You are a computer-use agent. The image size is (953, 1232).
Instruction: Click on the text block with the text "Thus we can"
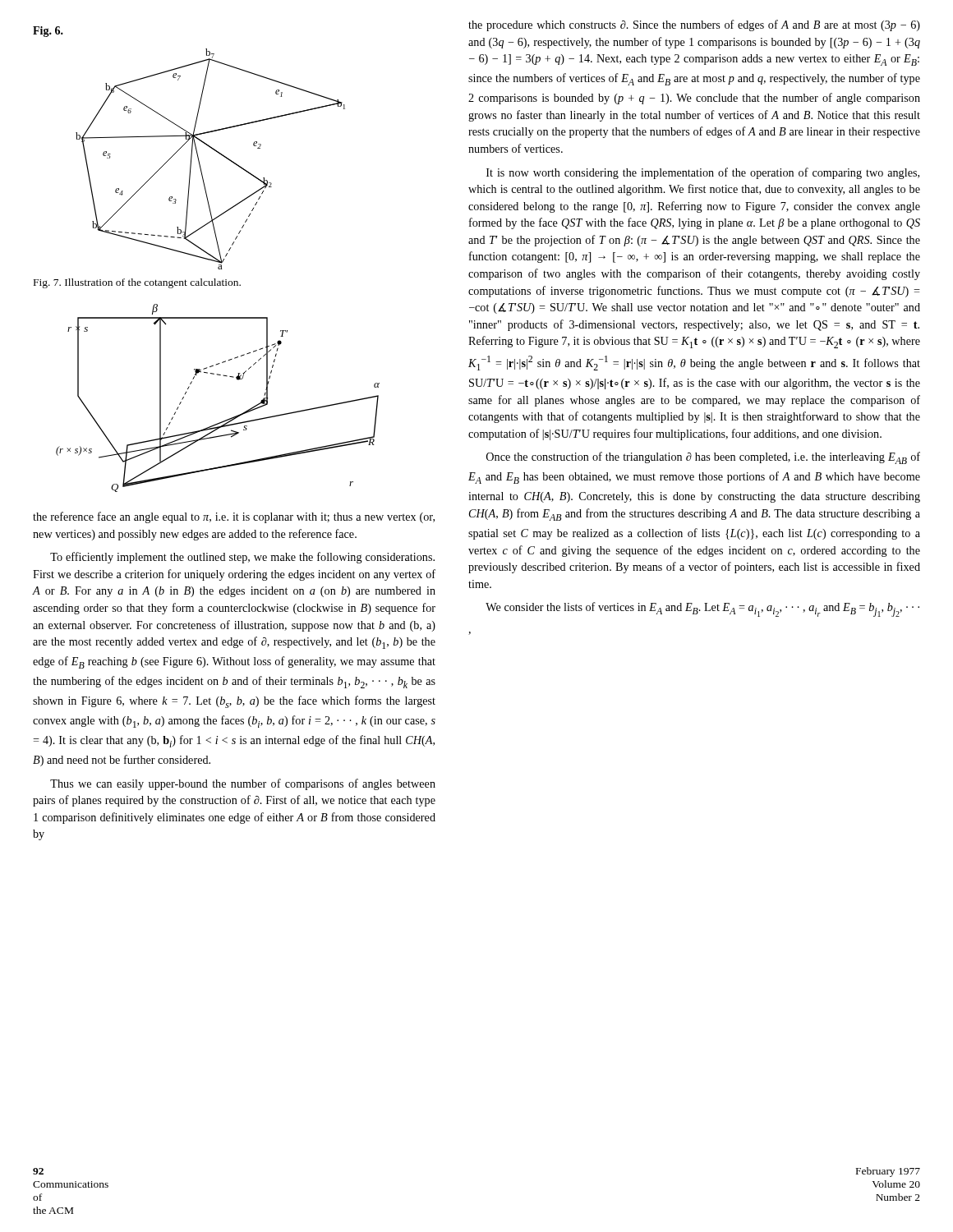(234, 809)
